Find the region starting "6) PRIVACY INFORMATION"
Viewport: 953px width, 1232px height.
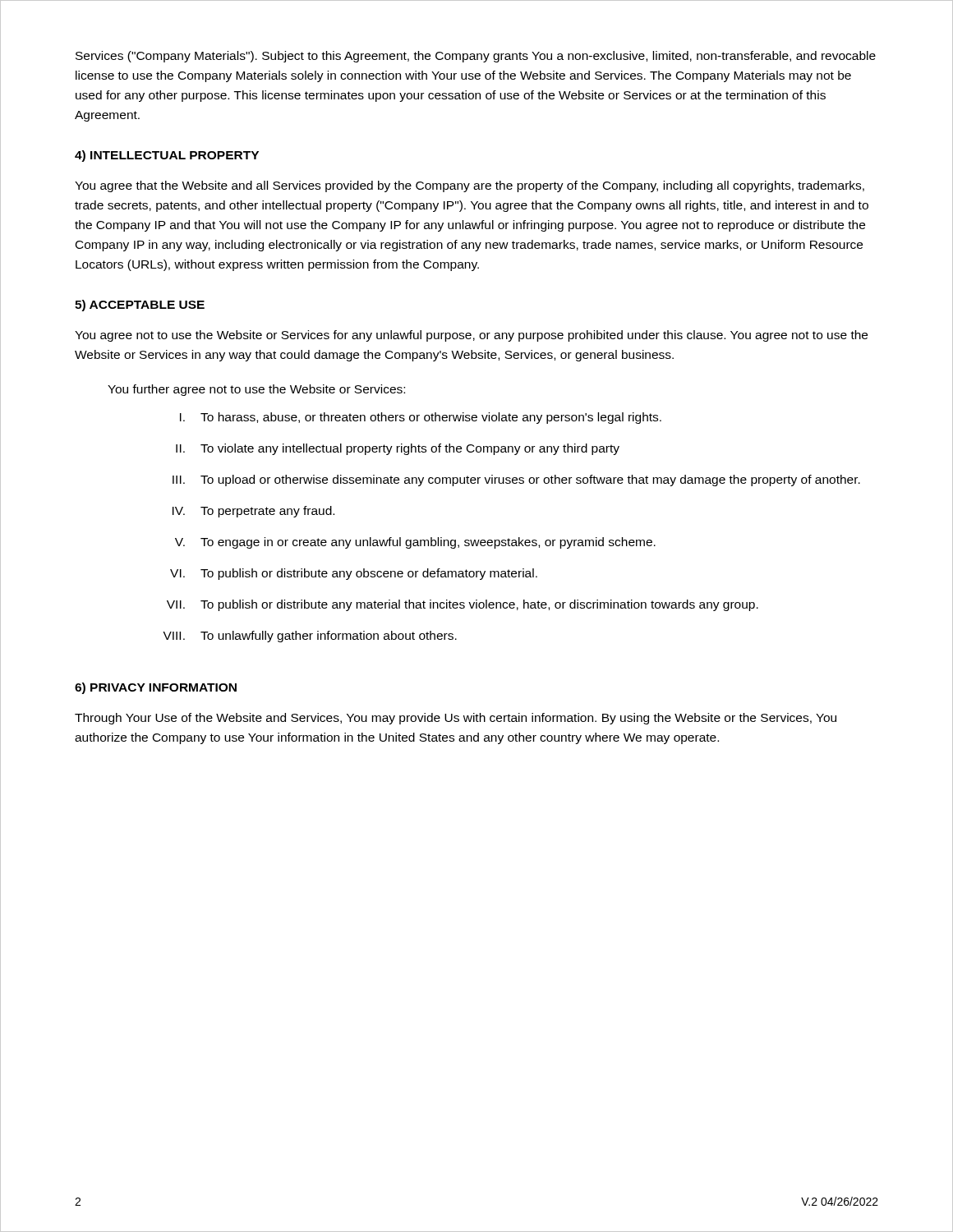point(156,687)
